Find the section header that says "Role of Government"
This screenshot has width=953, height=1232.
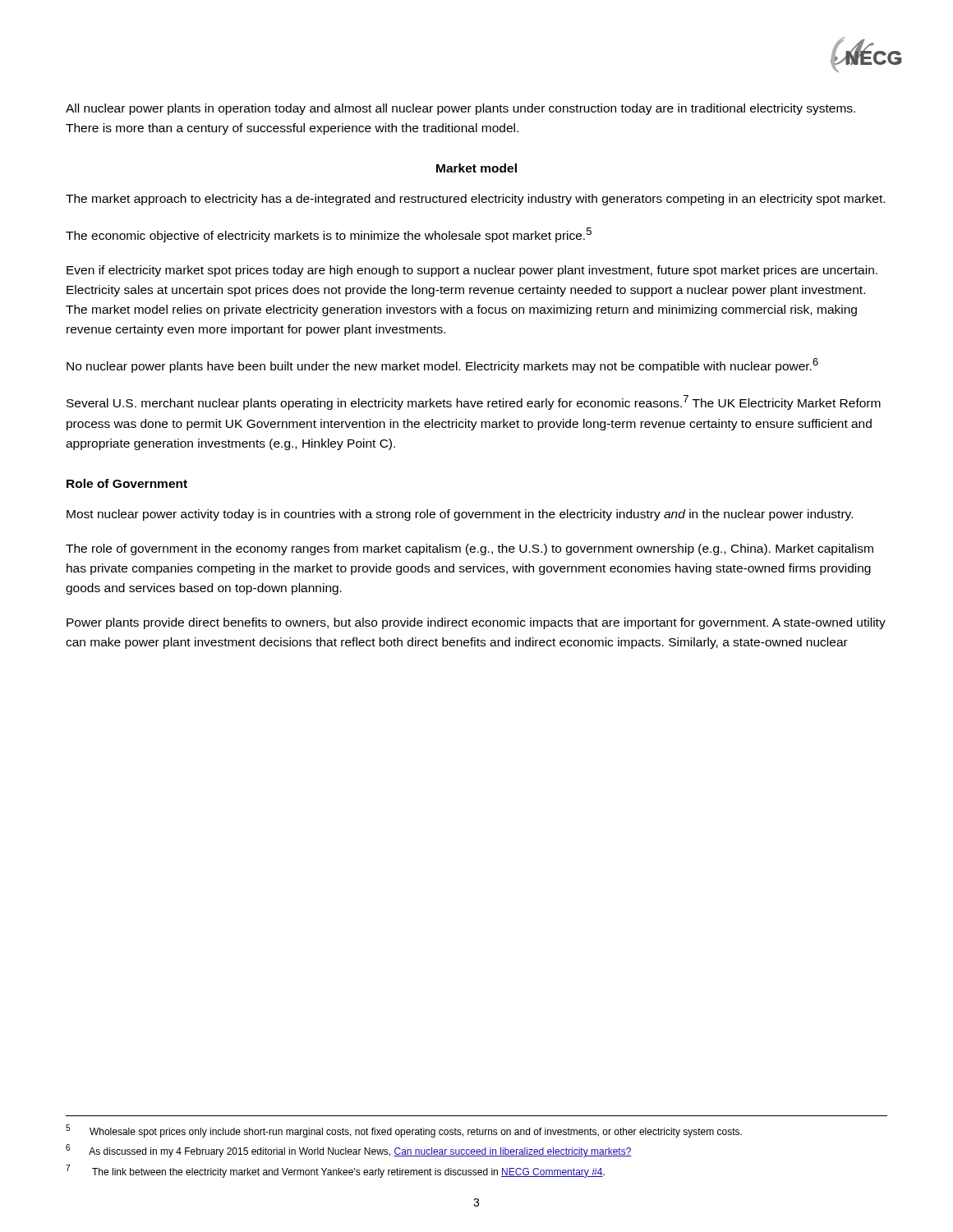tap(127, 483)
